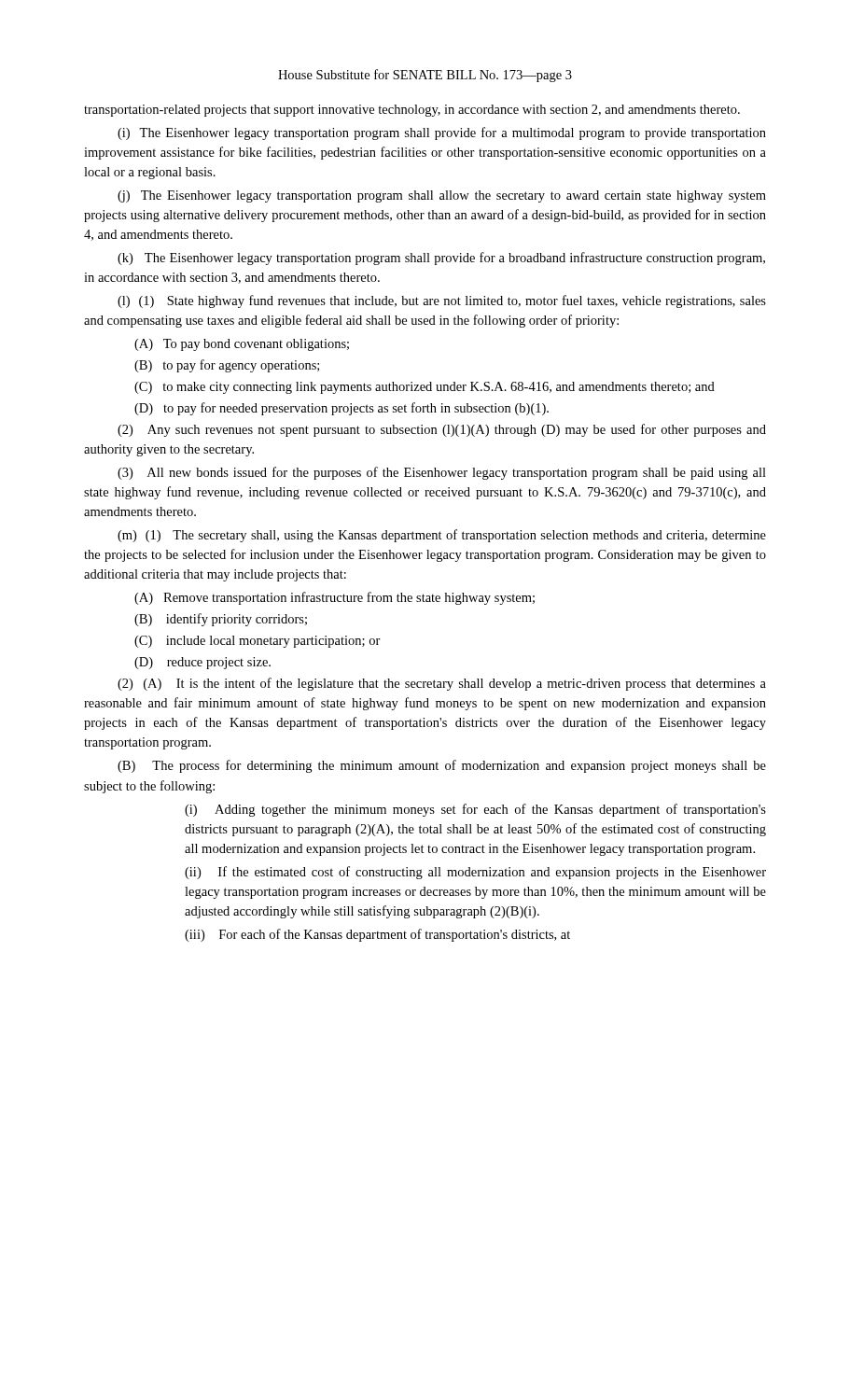Locate the passage starting "(C) include local"
Viewport: 850px width, 1400px height.
point(257,641)
